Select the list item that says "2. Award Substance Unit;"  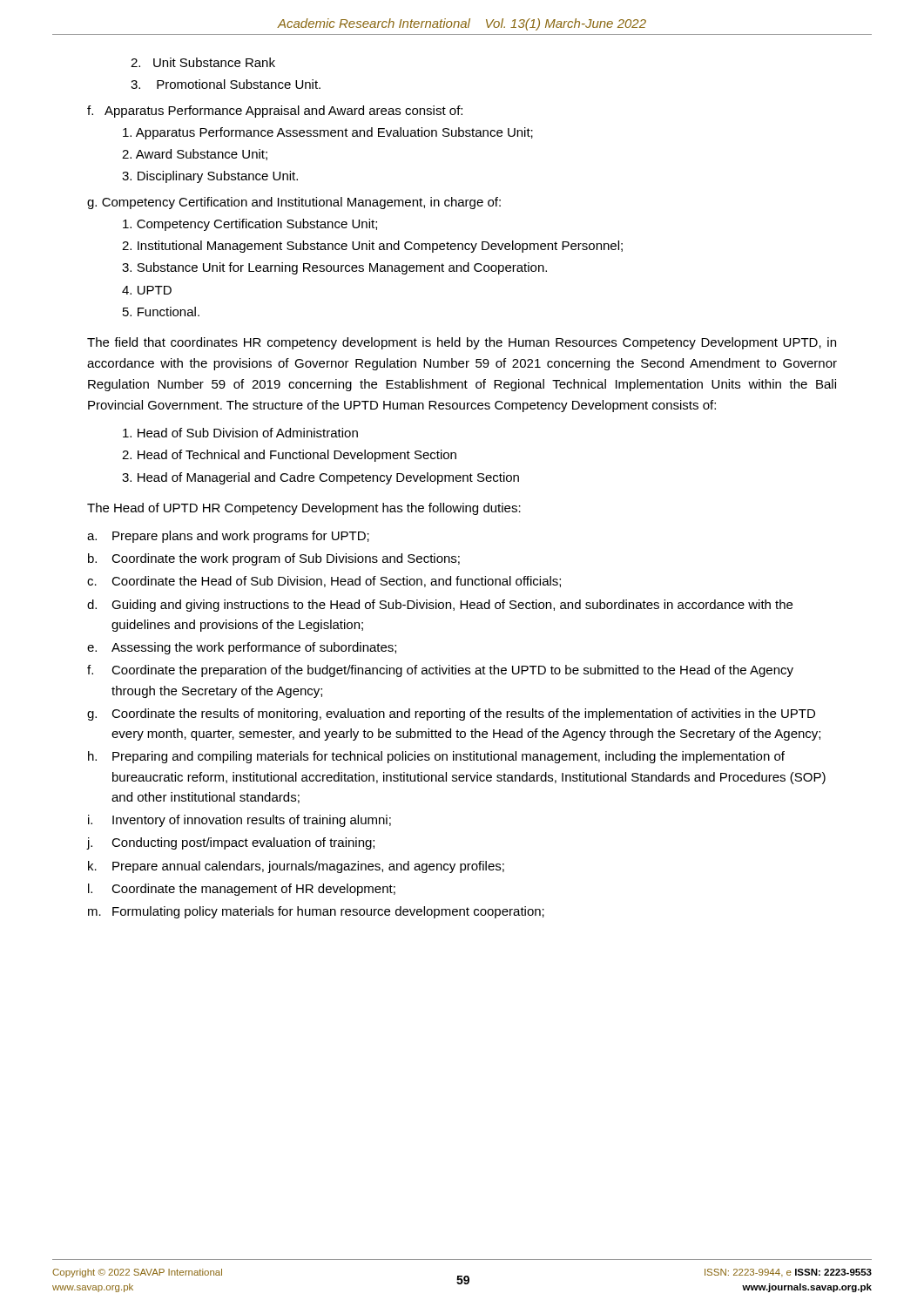click(x=195, y=154)
